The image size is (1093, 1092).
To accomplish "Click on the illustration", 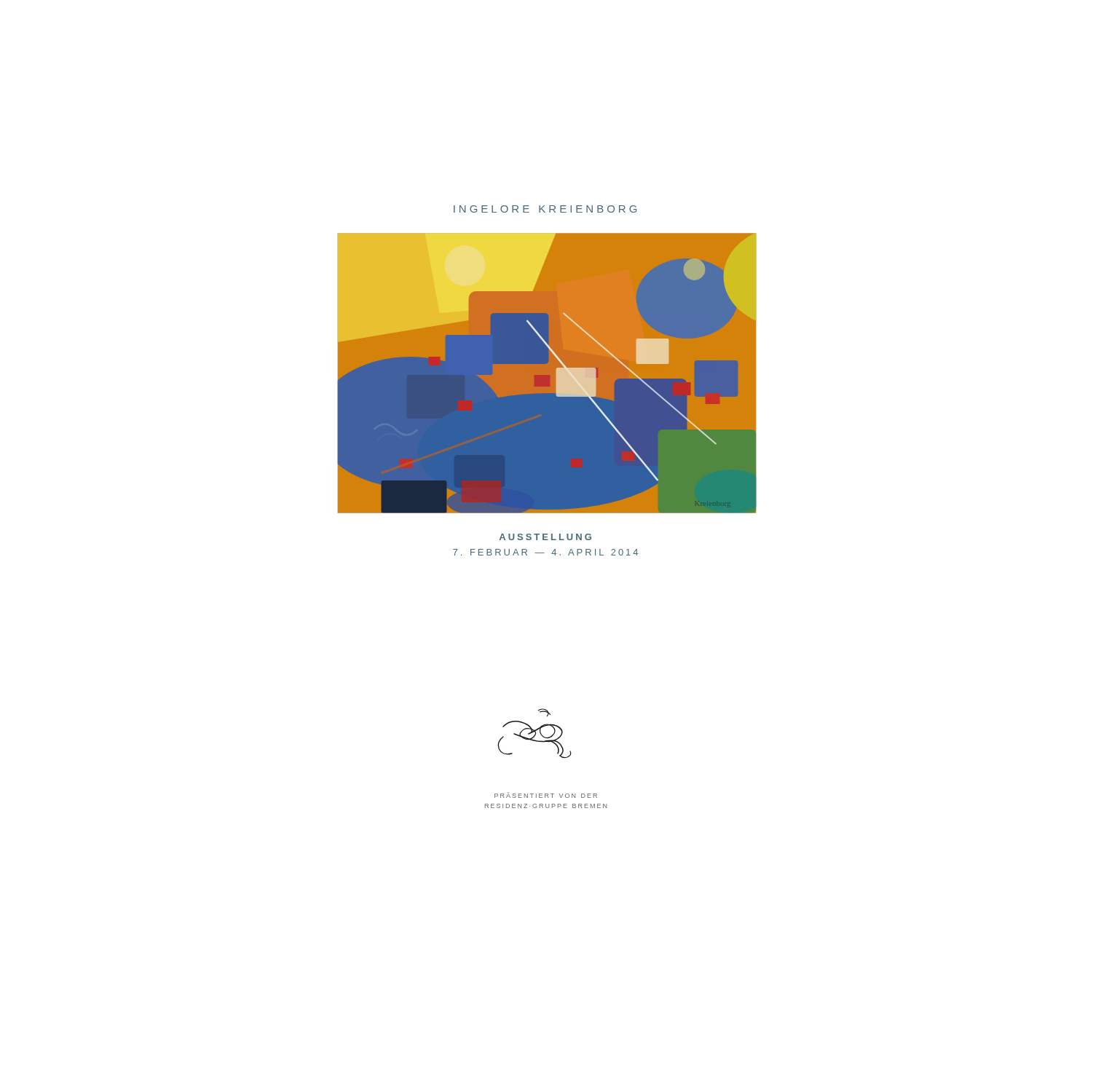I will (546, 737).
